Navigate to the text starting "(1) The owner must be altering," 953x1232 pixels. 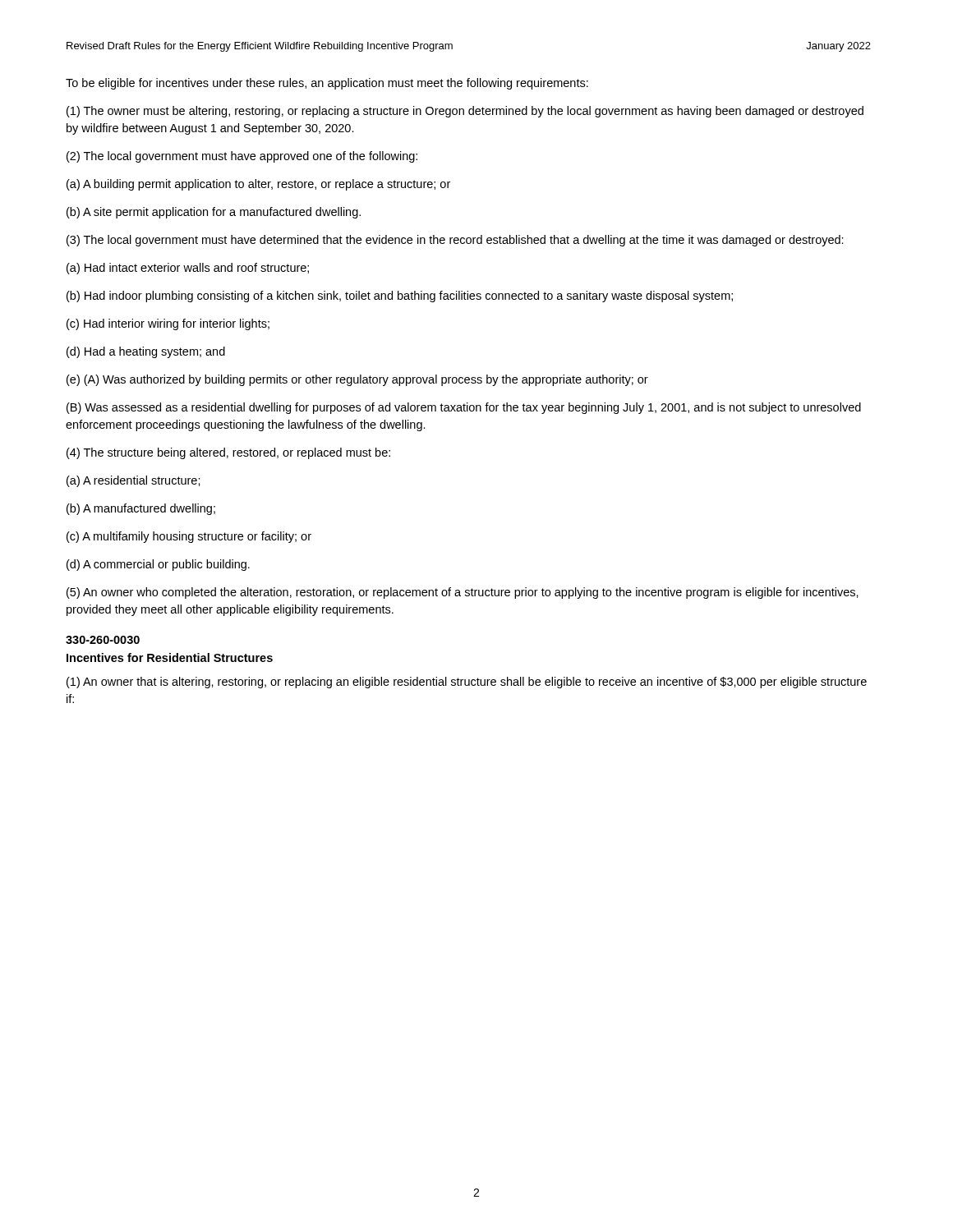(465, 120)
